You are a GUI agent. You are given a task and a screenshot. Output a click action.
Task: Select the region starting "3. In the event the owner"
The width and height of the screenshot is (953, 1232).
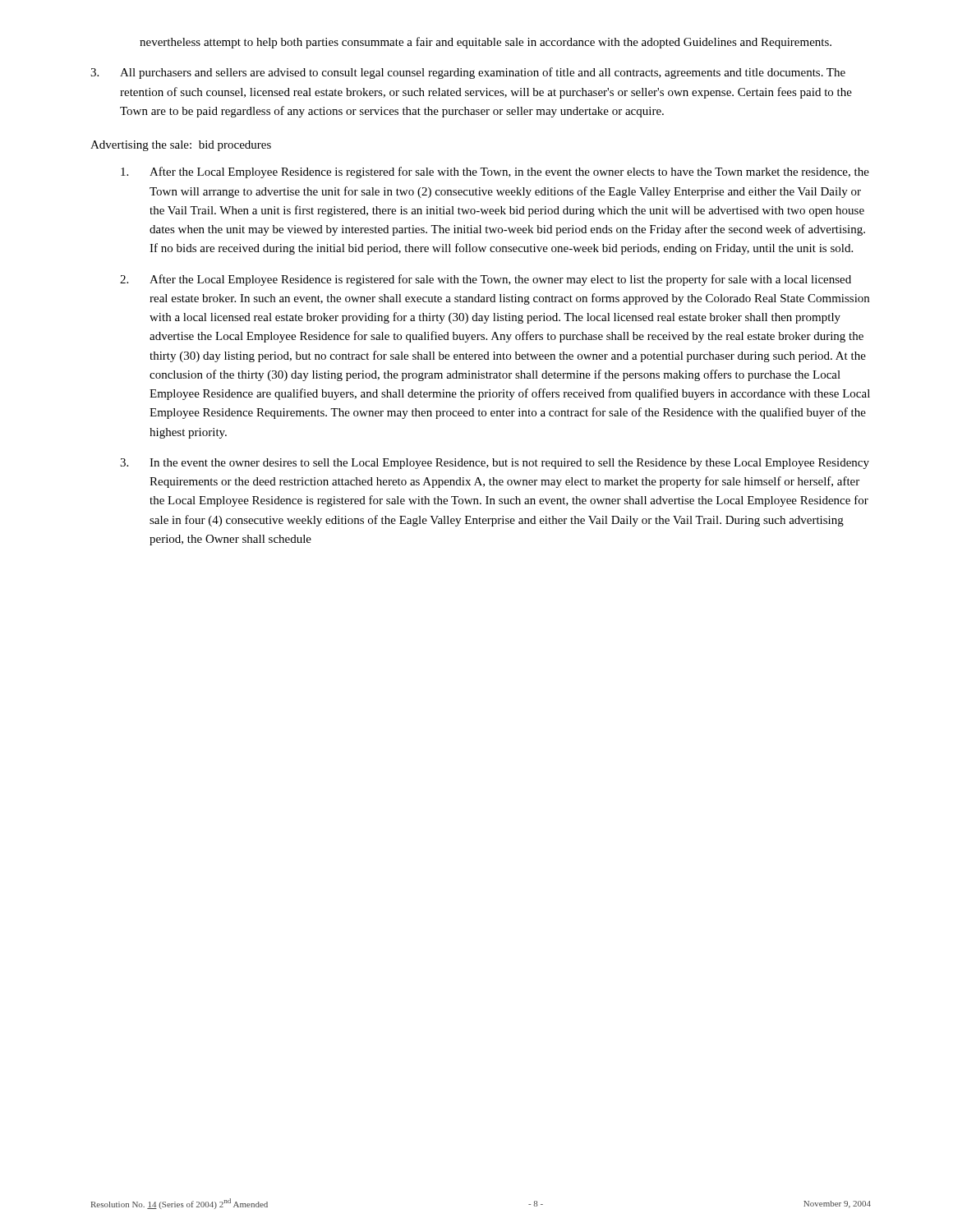(x=495, y=501)
